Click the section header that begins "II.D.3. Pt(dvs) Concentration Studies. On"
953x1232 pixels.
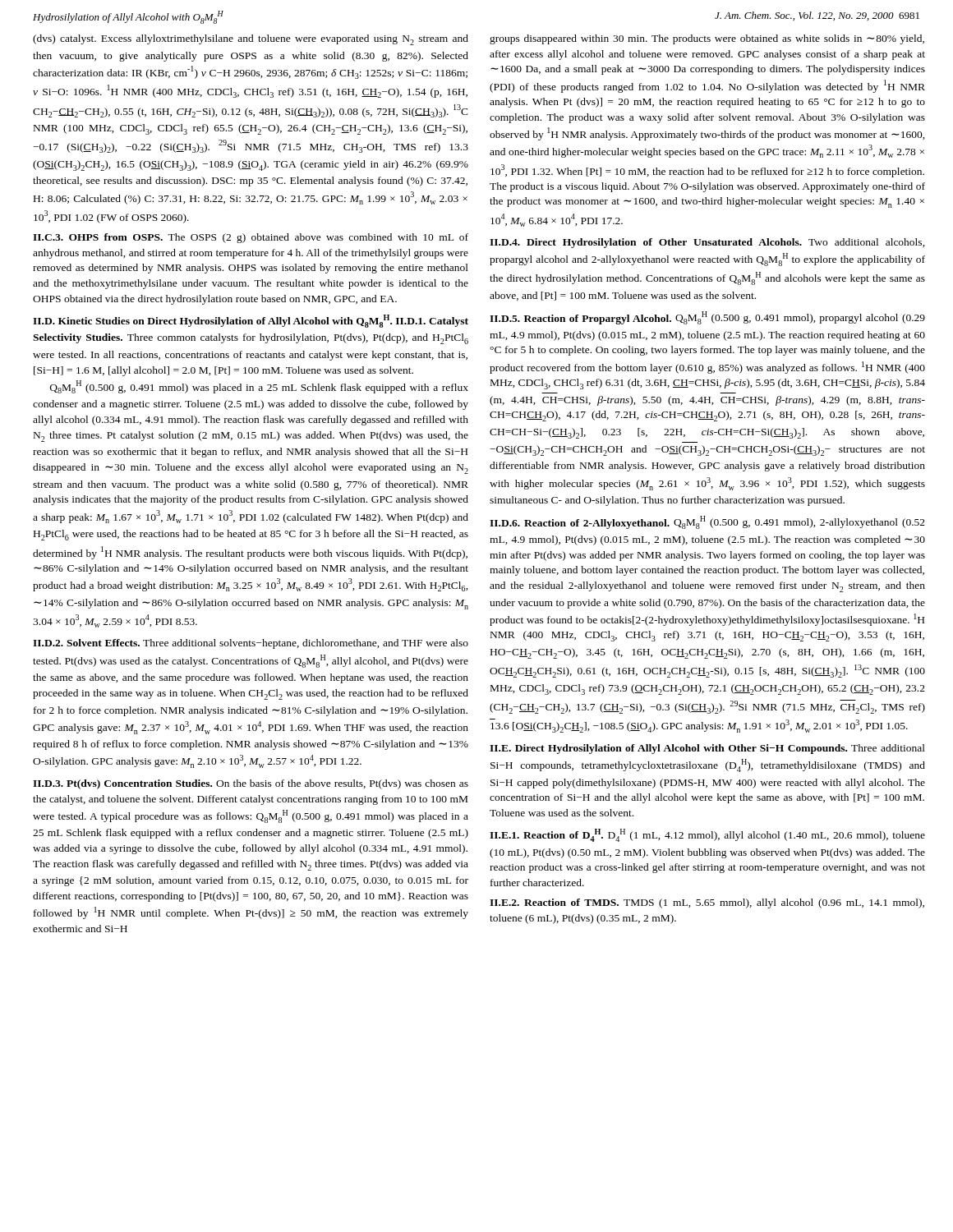click(x=251, y=856)
